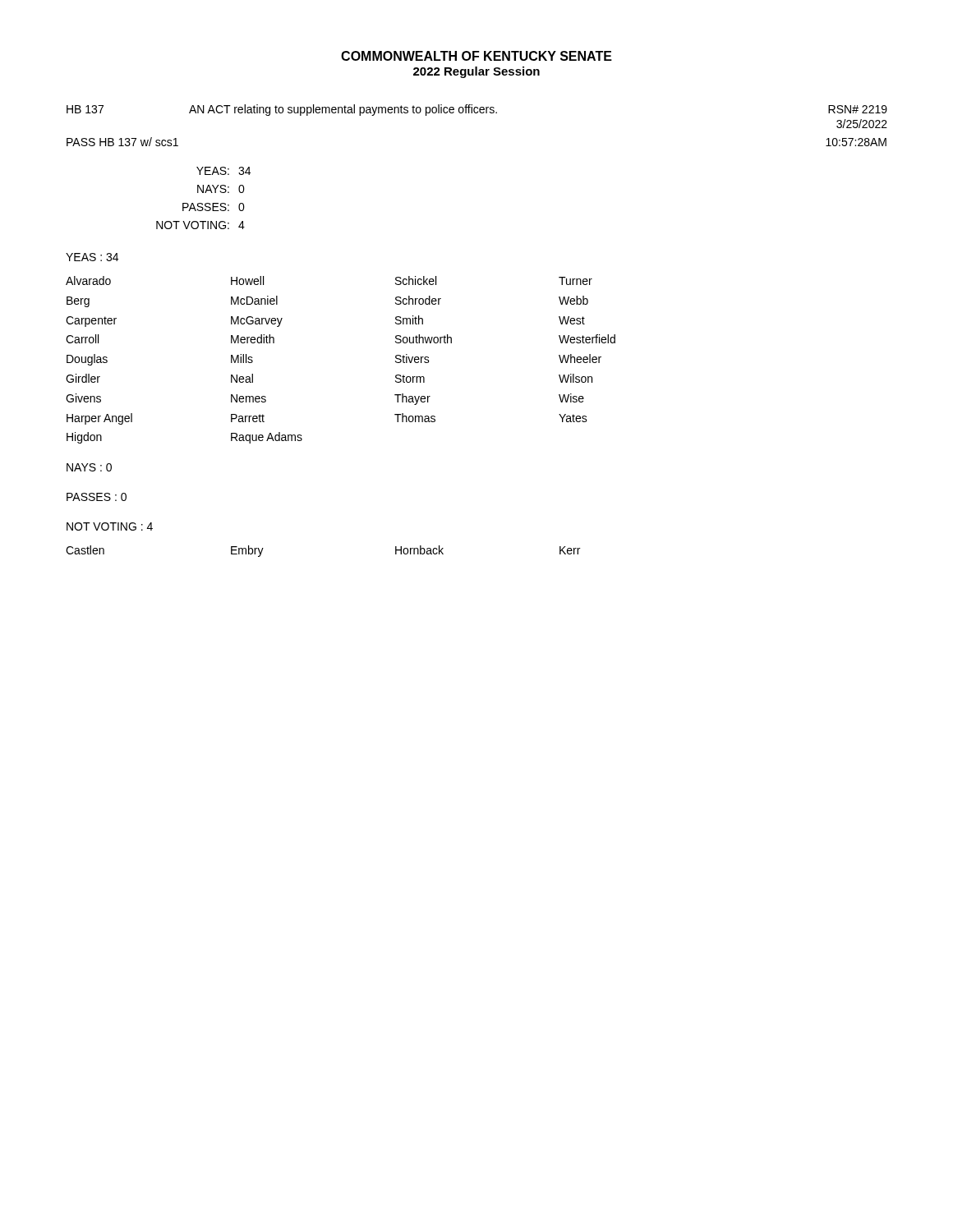Where does it say "Harper Angel"?

99,418
